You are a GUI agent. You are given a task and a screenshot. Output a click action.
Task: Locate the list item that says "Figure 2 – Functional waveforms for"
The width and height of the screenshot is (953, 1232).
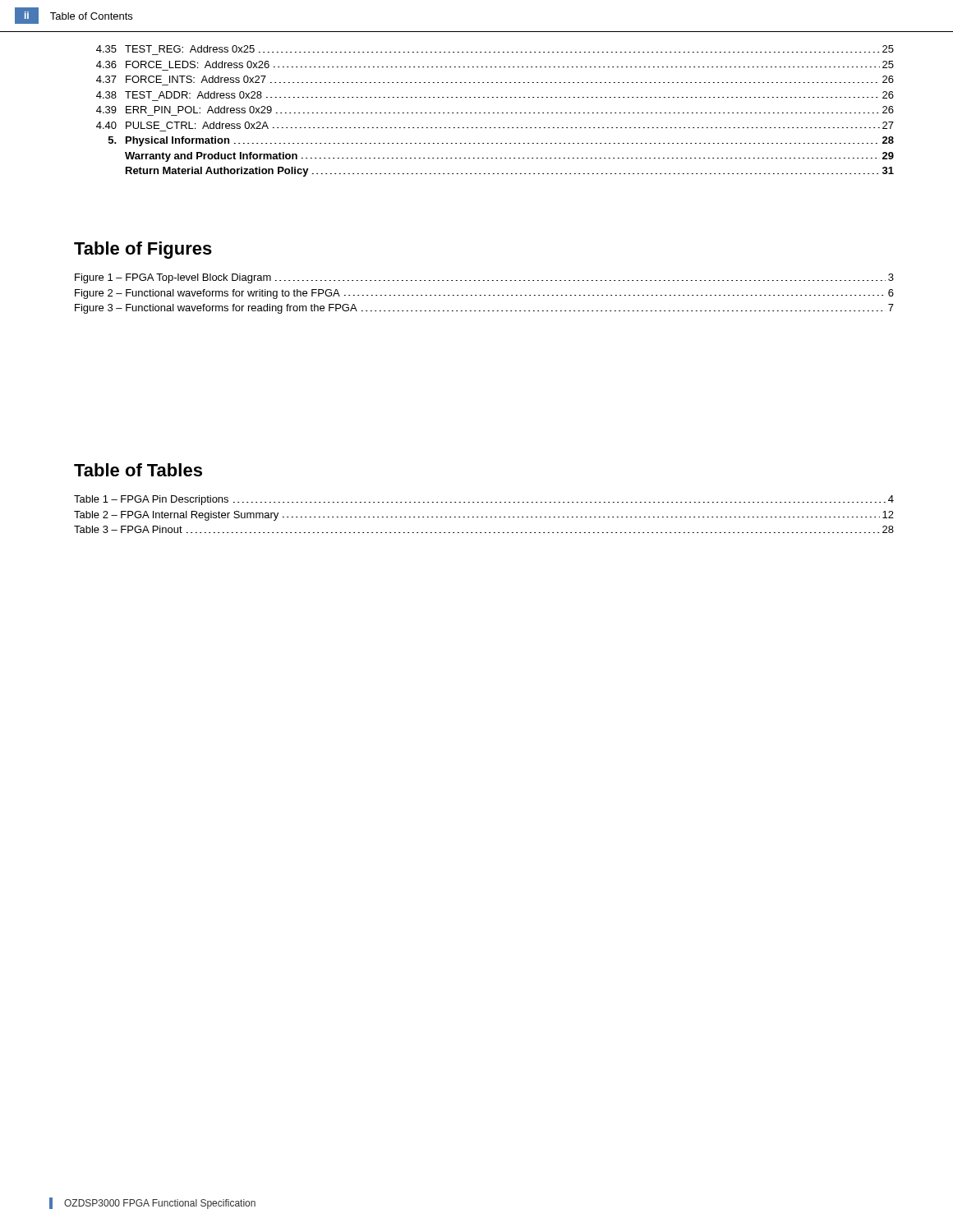tap(484, 292)
